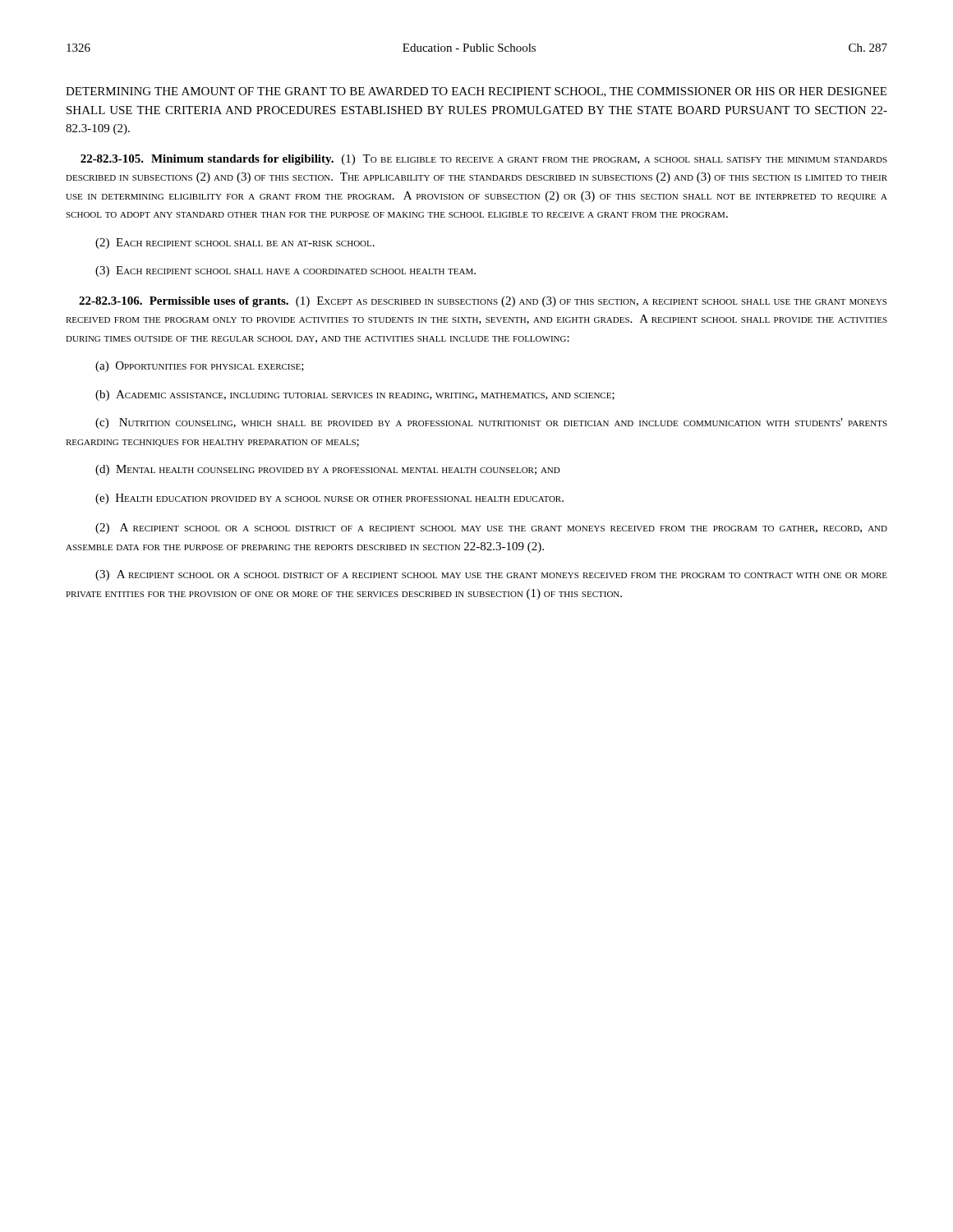This screenshot has height=1232, width=953.
Task: Point to the block beginning "(3) Each recipient school"
Action: click(x=476, y=270)
